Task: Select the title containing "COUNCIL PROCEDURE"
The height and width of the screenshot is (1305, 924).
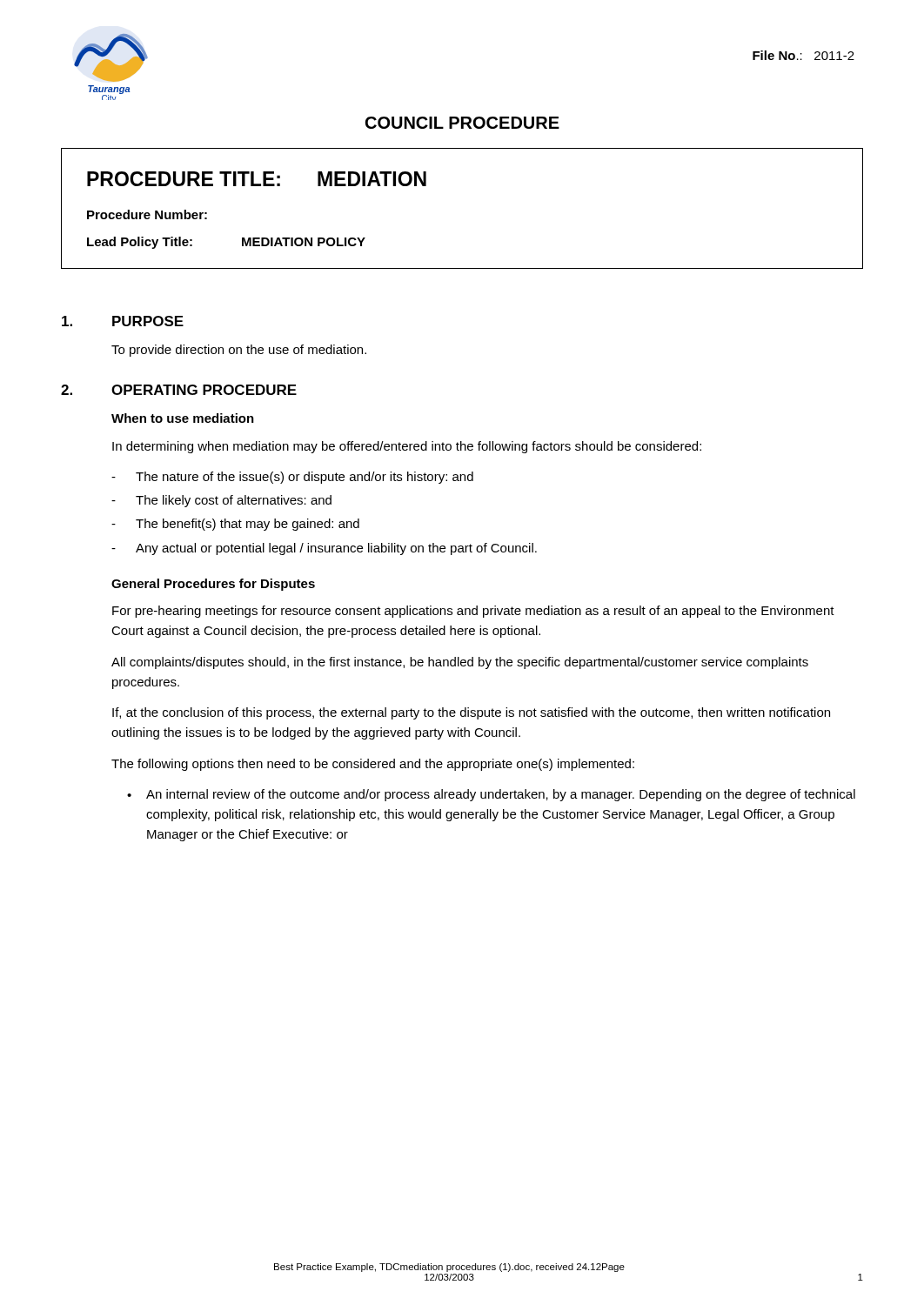Action: pos(462,123)
